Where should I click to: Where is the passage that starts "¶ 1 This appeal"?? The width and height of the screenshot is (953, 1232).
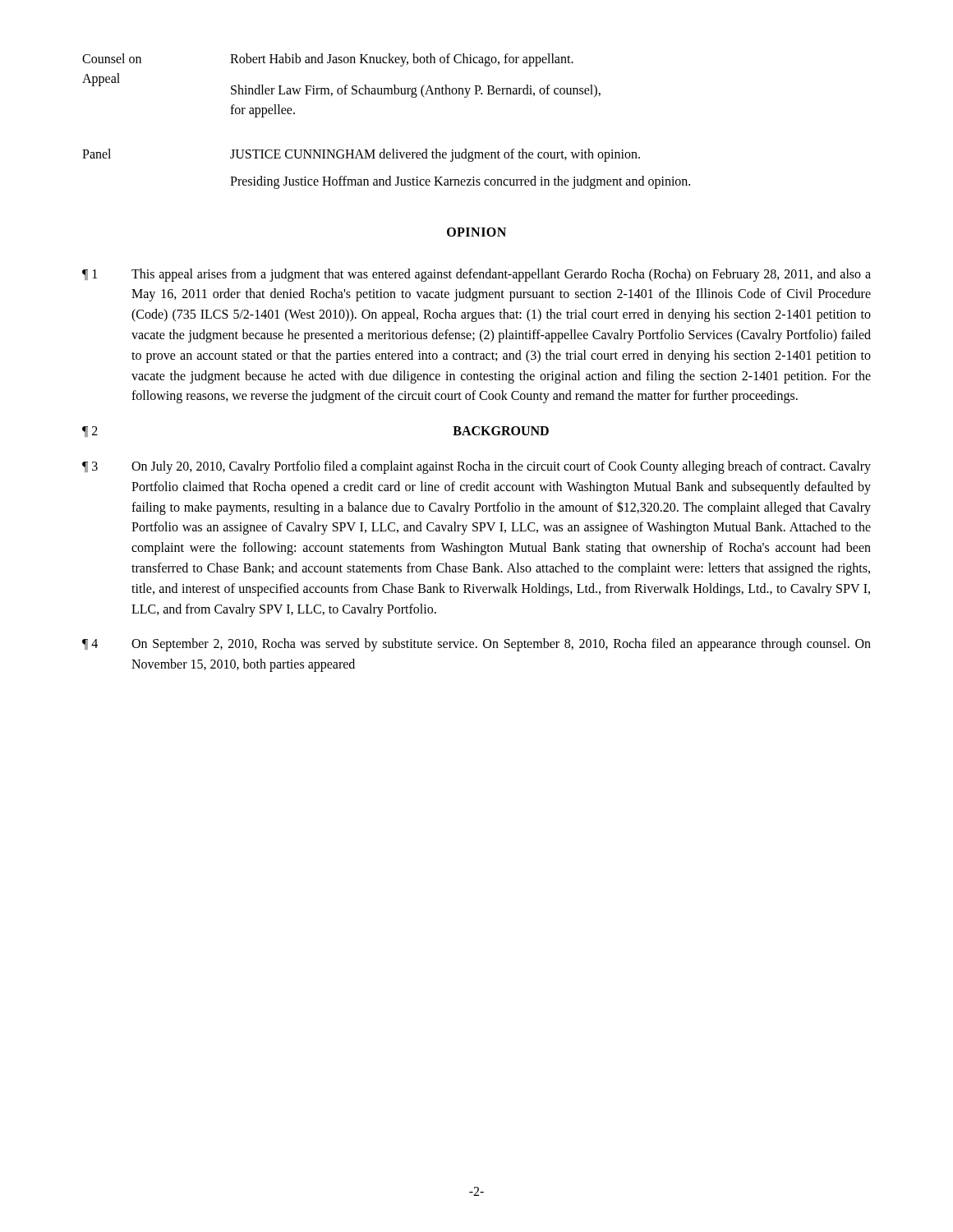click(x=476, y=335)
